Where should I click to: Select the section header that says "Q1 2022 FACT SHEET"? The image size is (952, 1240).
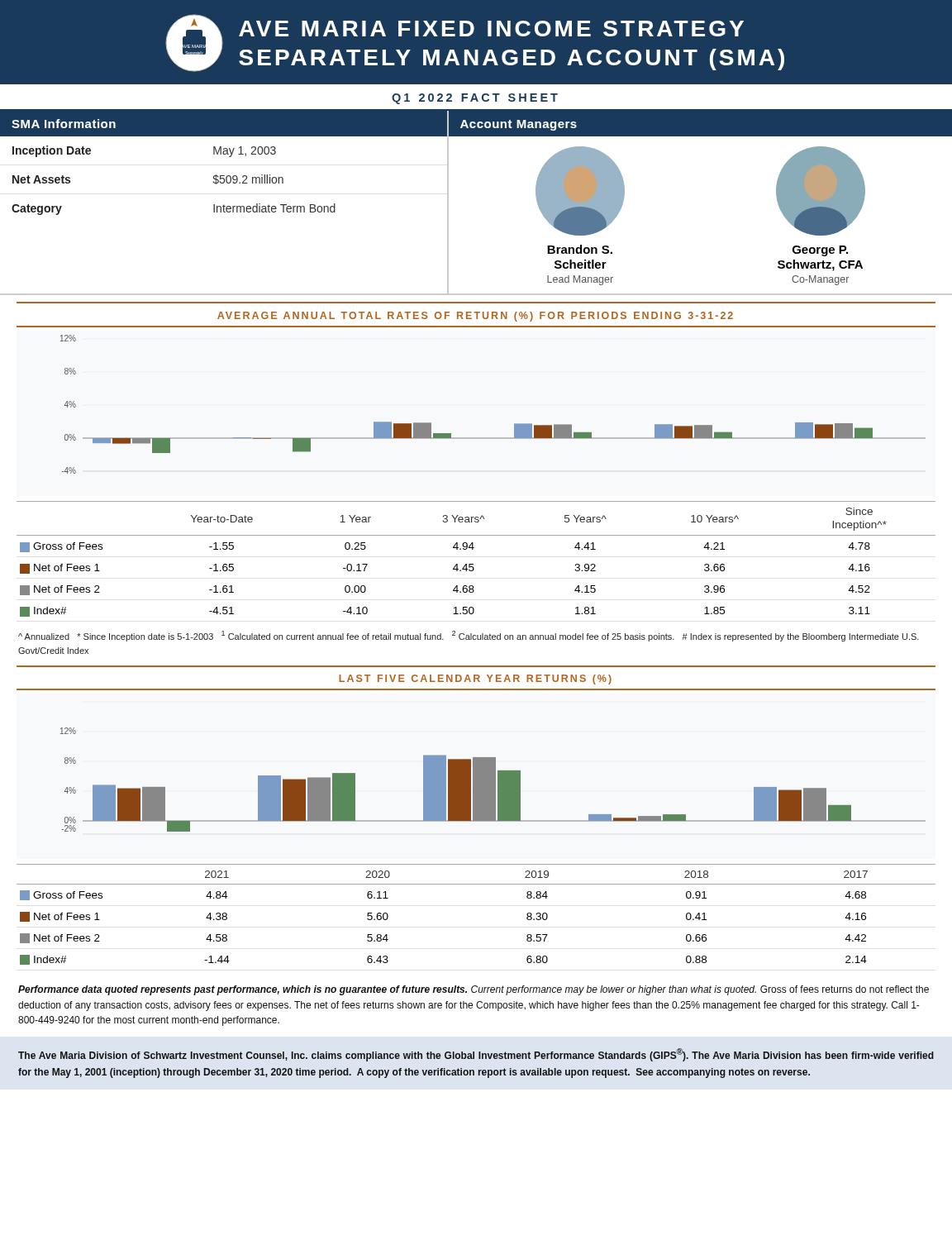coord(476,98)
